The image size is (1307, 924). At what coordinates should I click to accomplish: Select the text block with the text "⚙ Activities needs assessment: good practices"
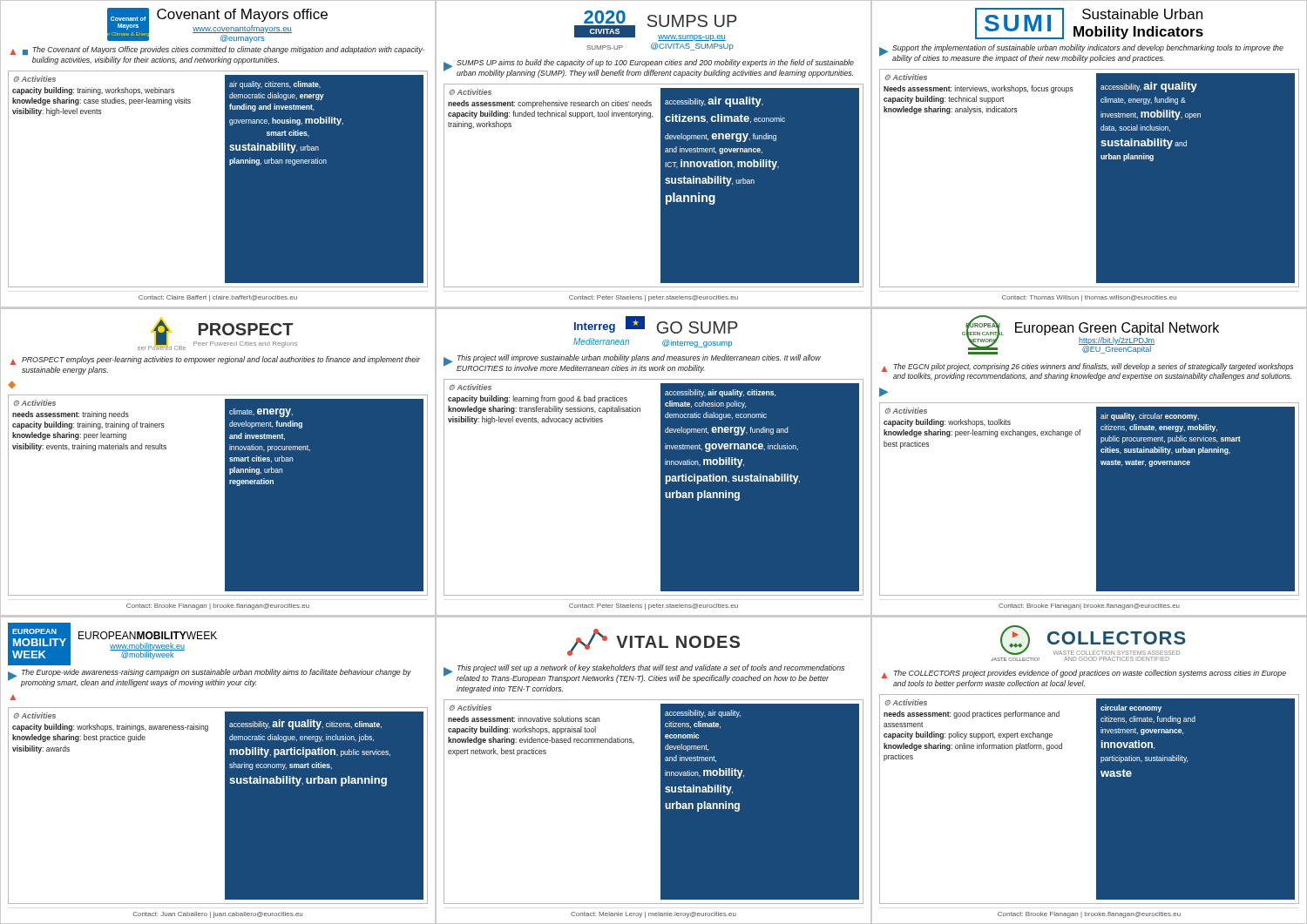pos(988,730)
